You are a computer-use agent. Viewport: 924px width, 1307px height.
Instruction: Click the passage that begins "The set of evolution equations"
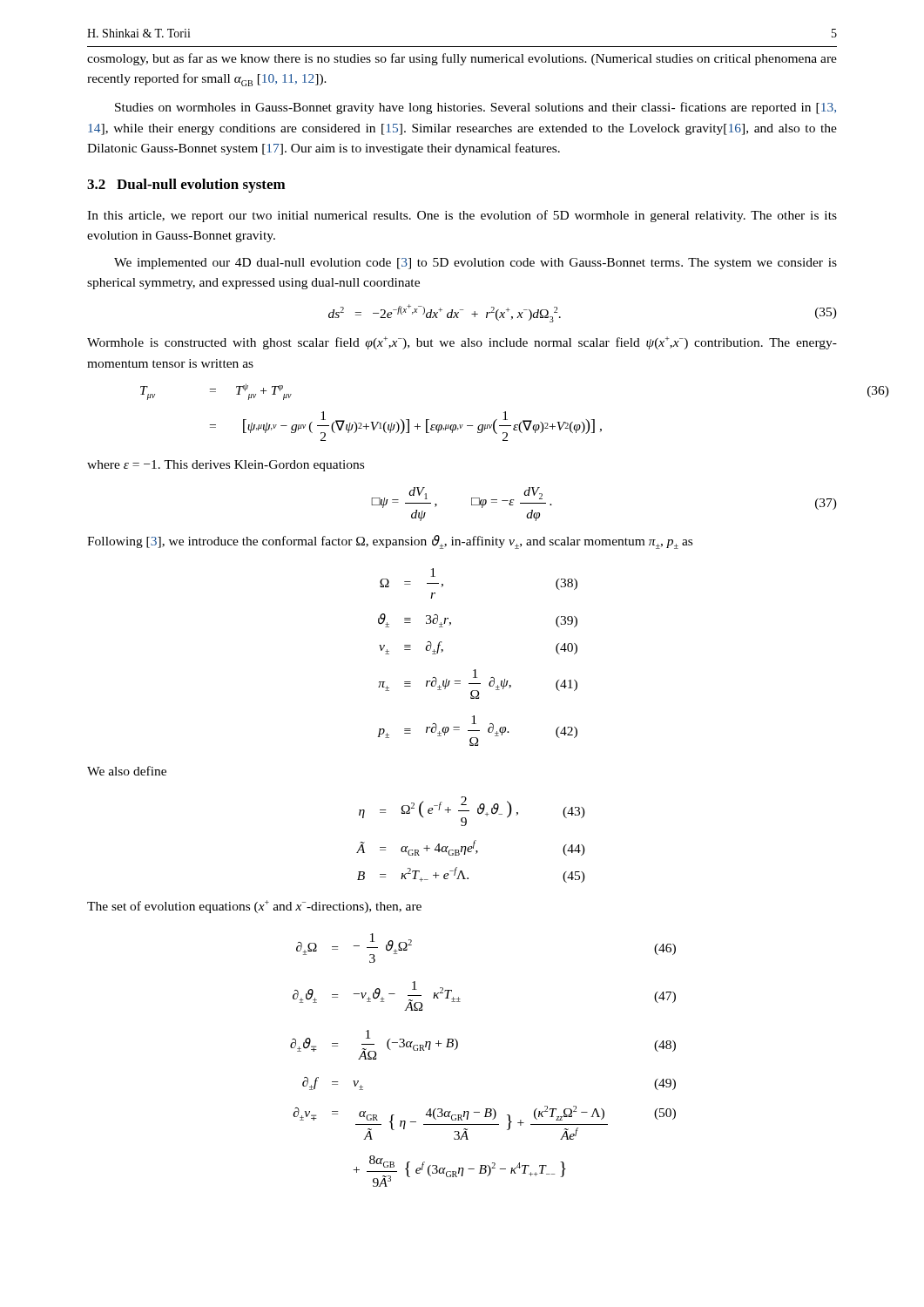(x=254, y=907)
